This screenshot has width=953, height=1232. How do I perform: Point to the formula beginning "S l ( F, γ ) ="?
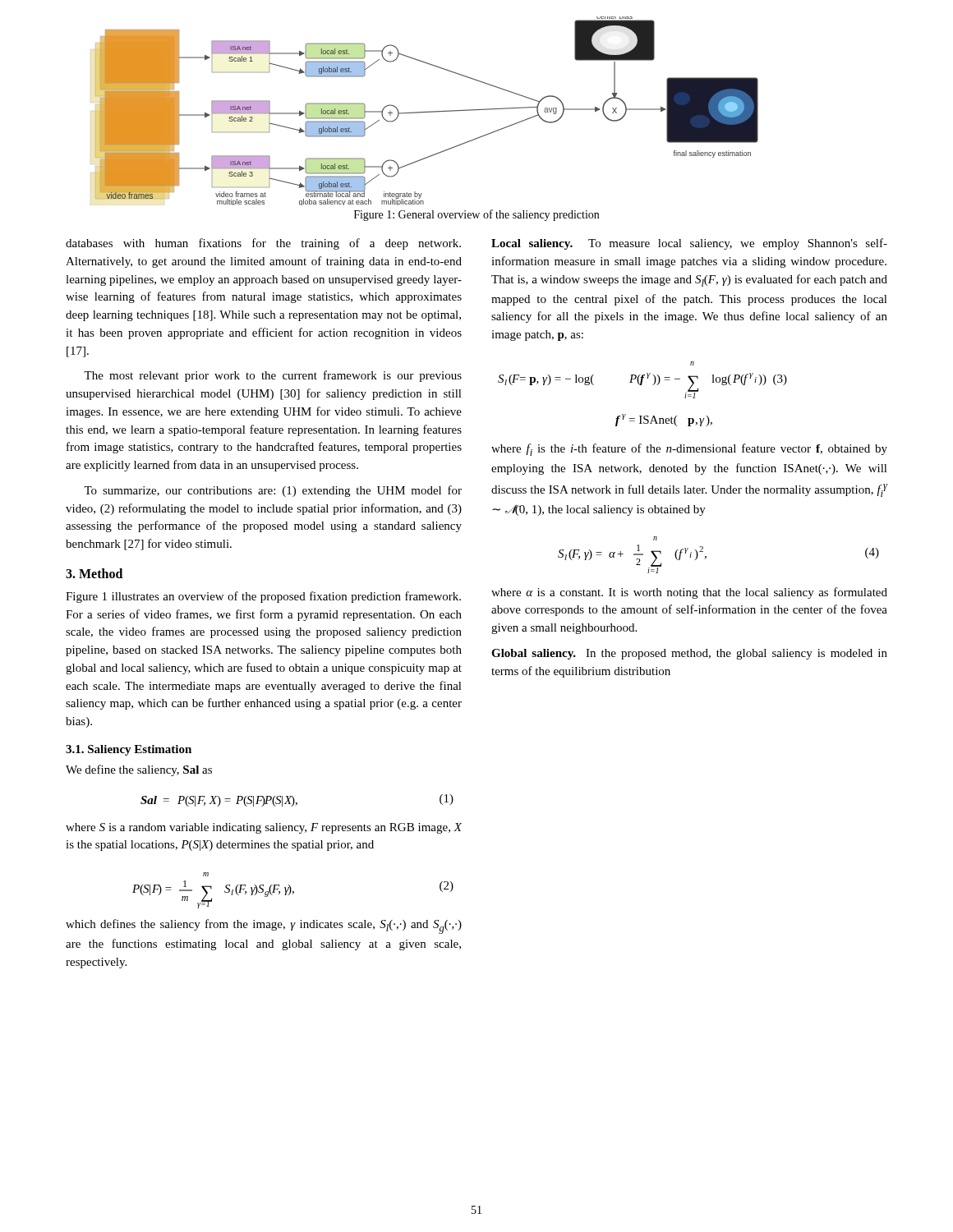[714, 552]
